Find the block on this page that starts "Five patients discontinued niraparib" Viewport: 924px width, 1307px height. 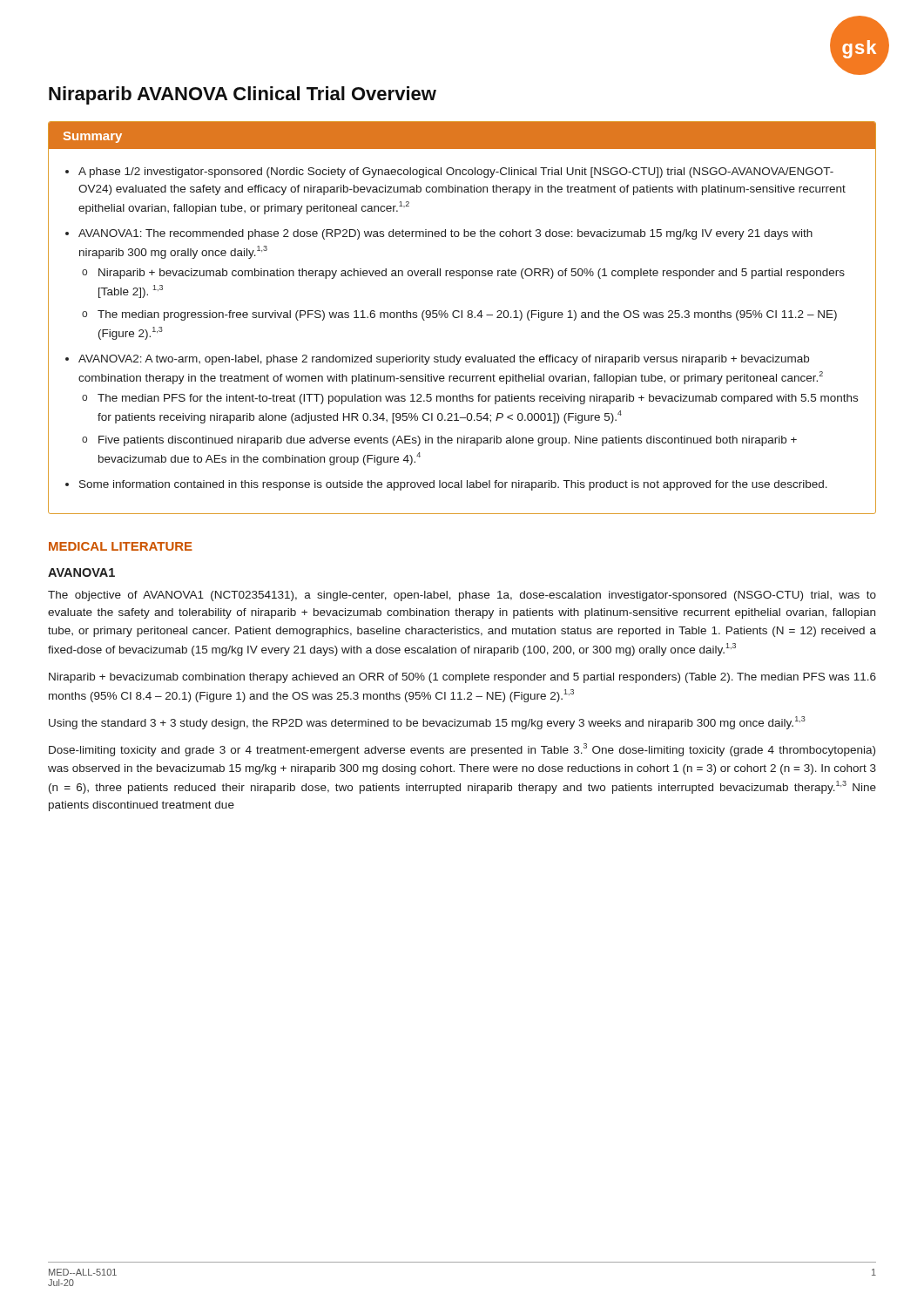pos(447,449)
